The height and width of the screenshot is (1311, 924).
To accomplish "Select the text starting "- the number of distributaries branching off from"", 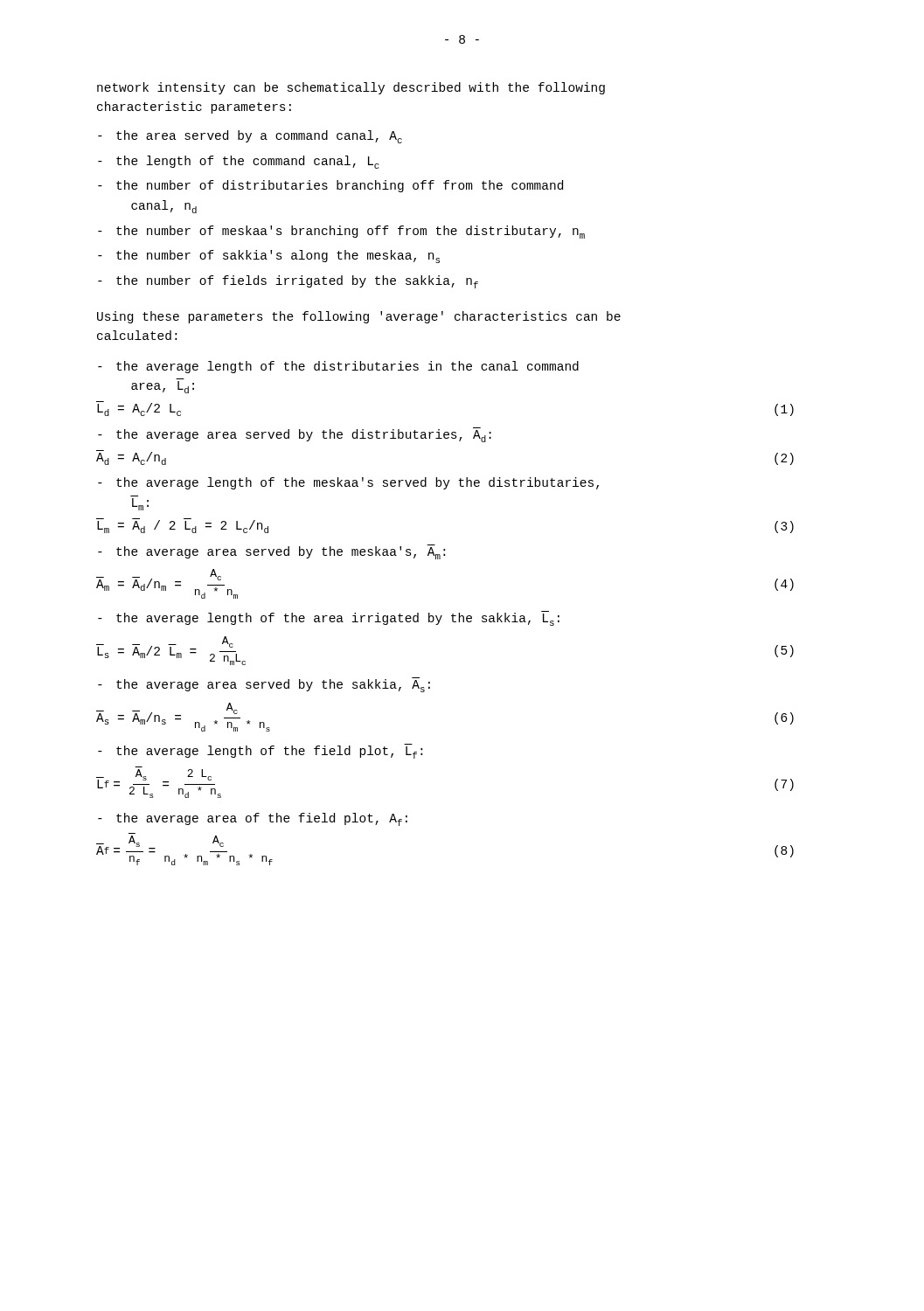I will [446, 198].
